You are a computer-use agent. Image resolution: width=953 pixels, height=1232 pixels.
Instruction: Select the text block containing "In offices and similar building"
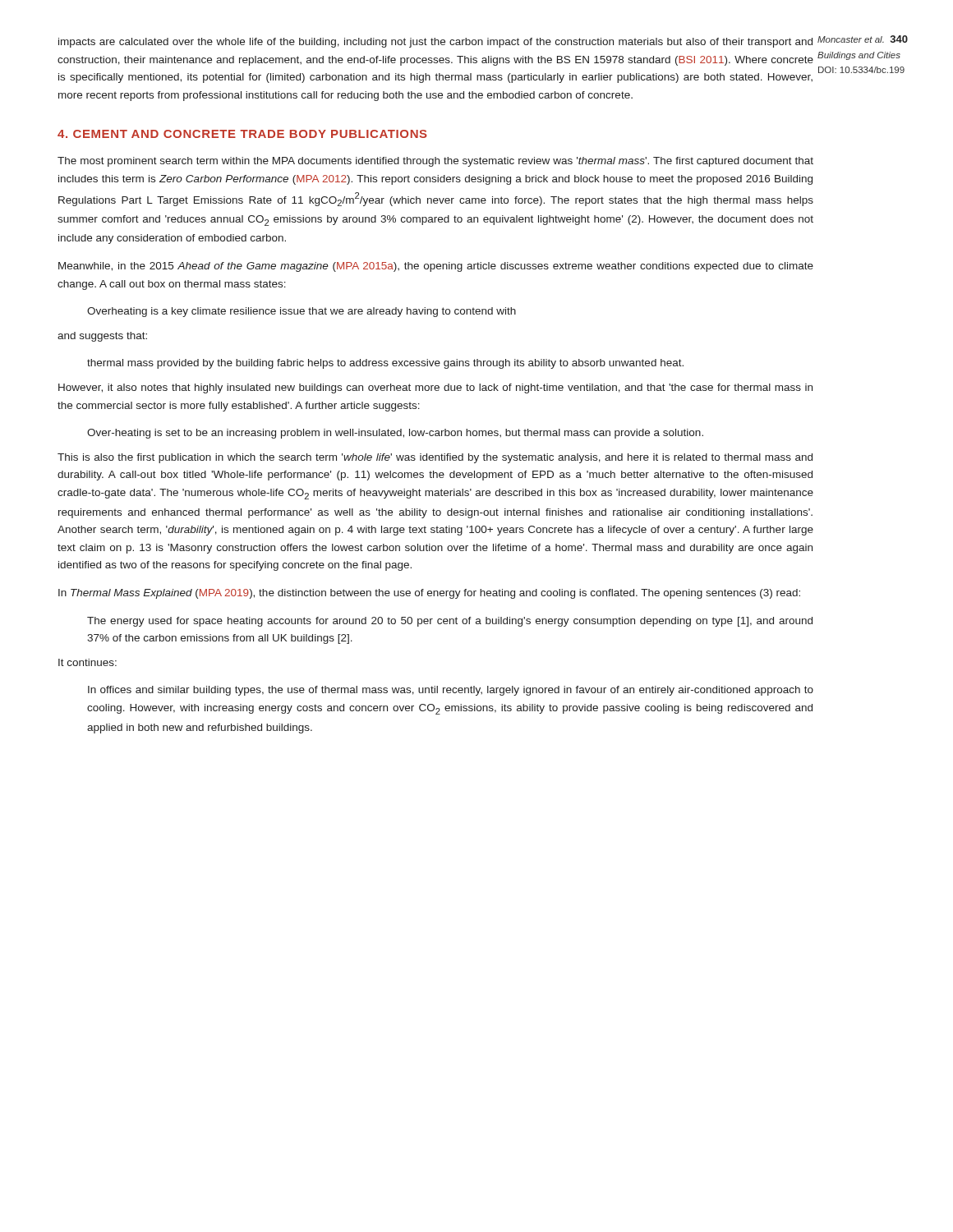450,708
